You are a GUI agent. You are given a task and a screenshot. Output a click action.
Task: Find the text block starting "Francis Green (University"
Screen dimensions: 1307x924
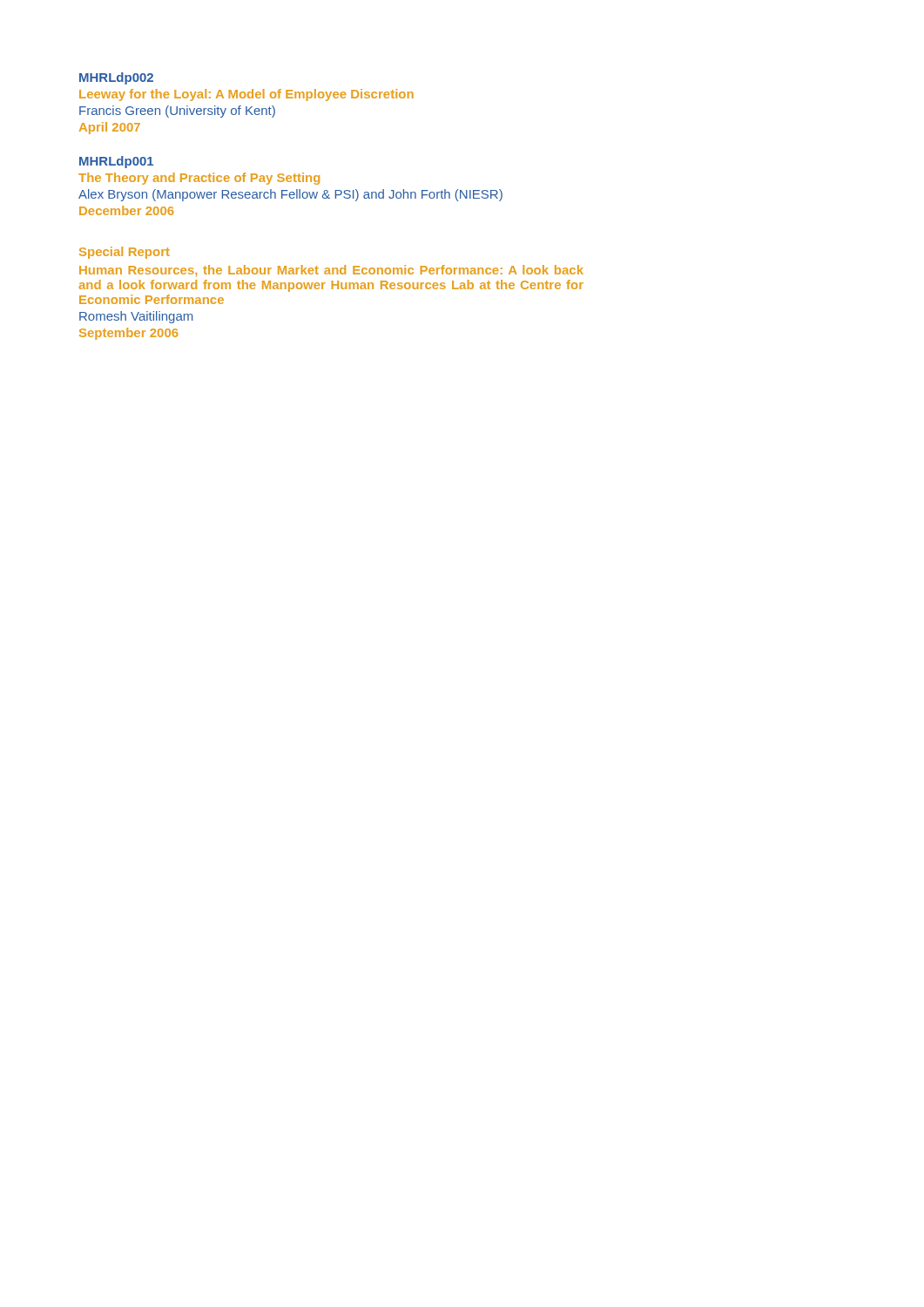pyautogui.click(x=177, y=110)
